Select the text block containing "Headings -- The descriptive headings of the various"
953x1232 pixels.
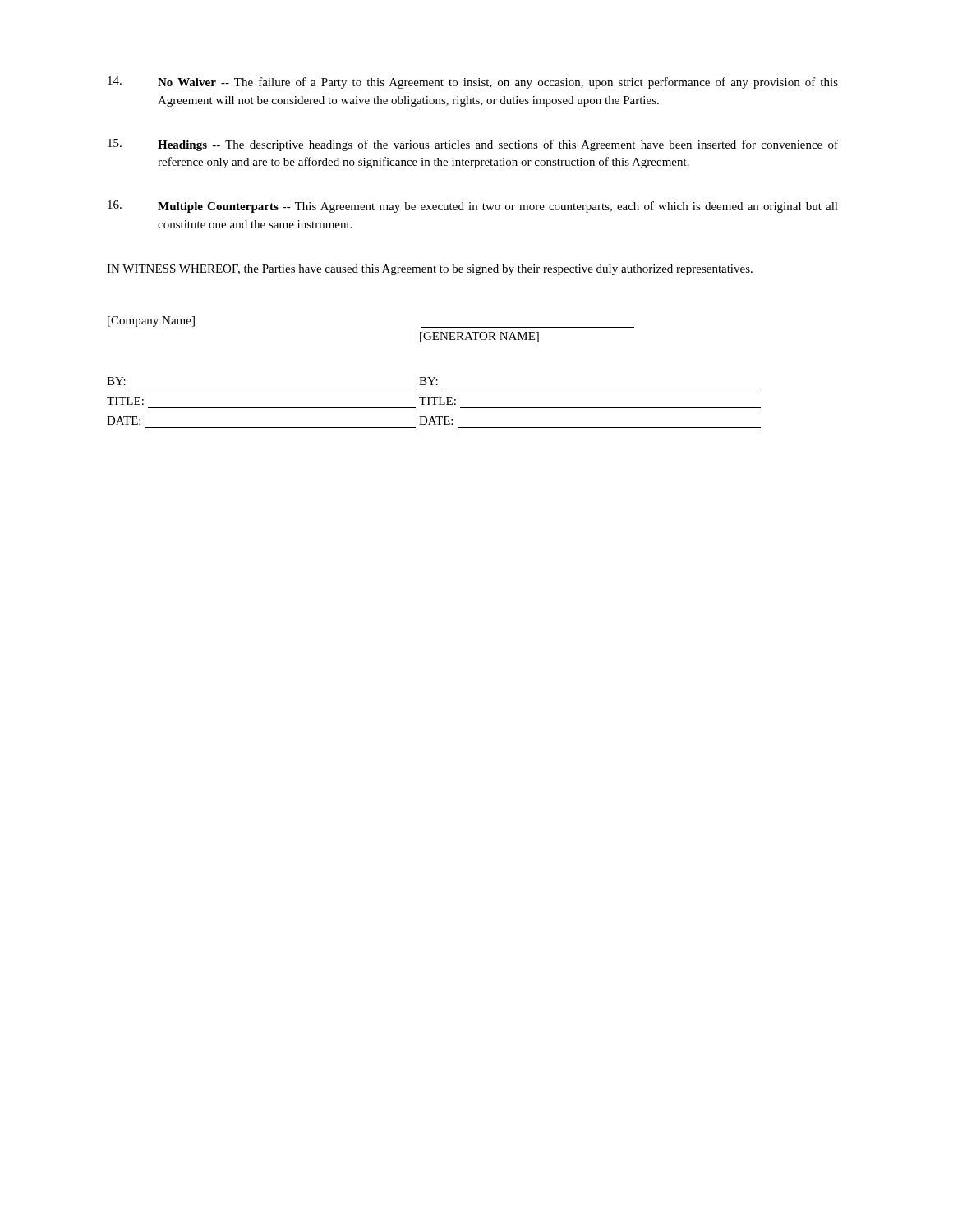(472, 154)
